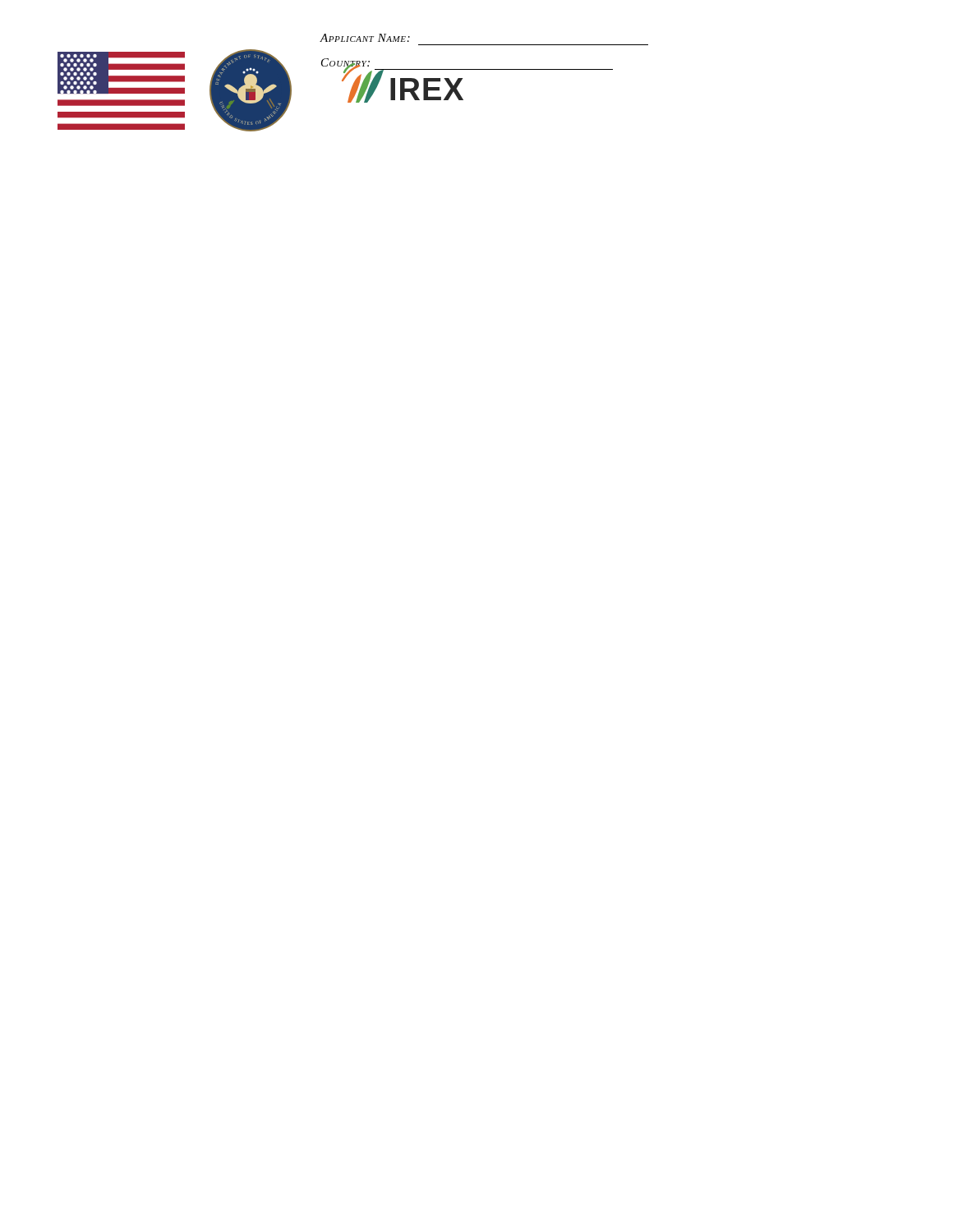953x1232 pixels.
Task: Locate the region starting "Applicant Name:"
Action: (x=484, y=38)
